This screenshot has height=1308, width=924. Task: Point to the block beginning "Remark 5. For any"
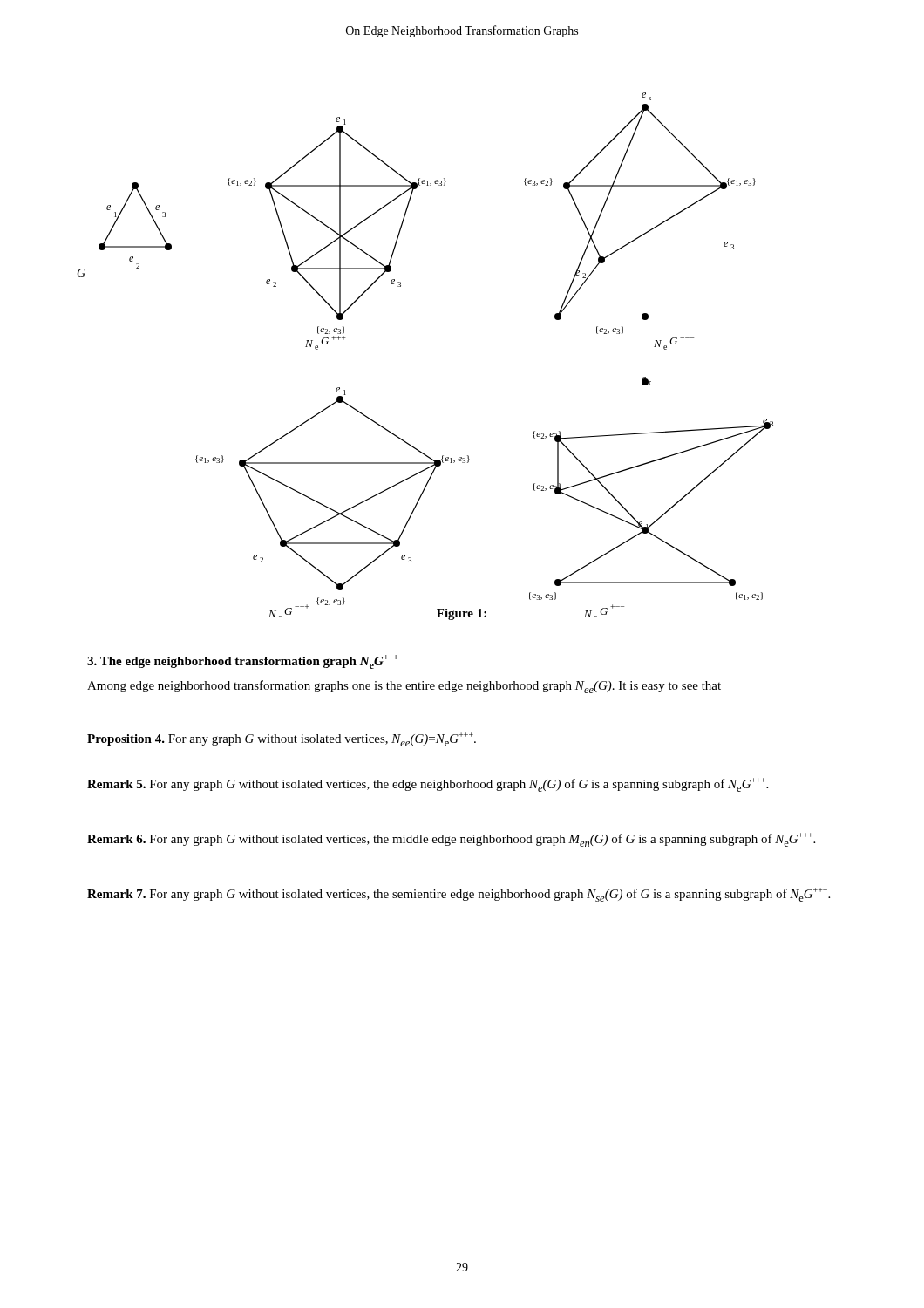[428, 785]
